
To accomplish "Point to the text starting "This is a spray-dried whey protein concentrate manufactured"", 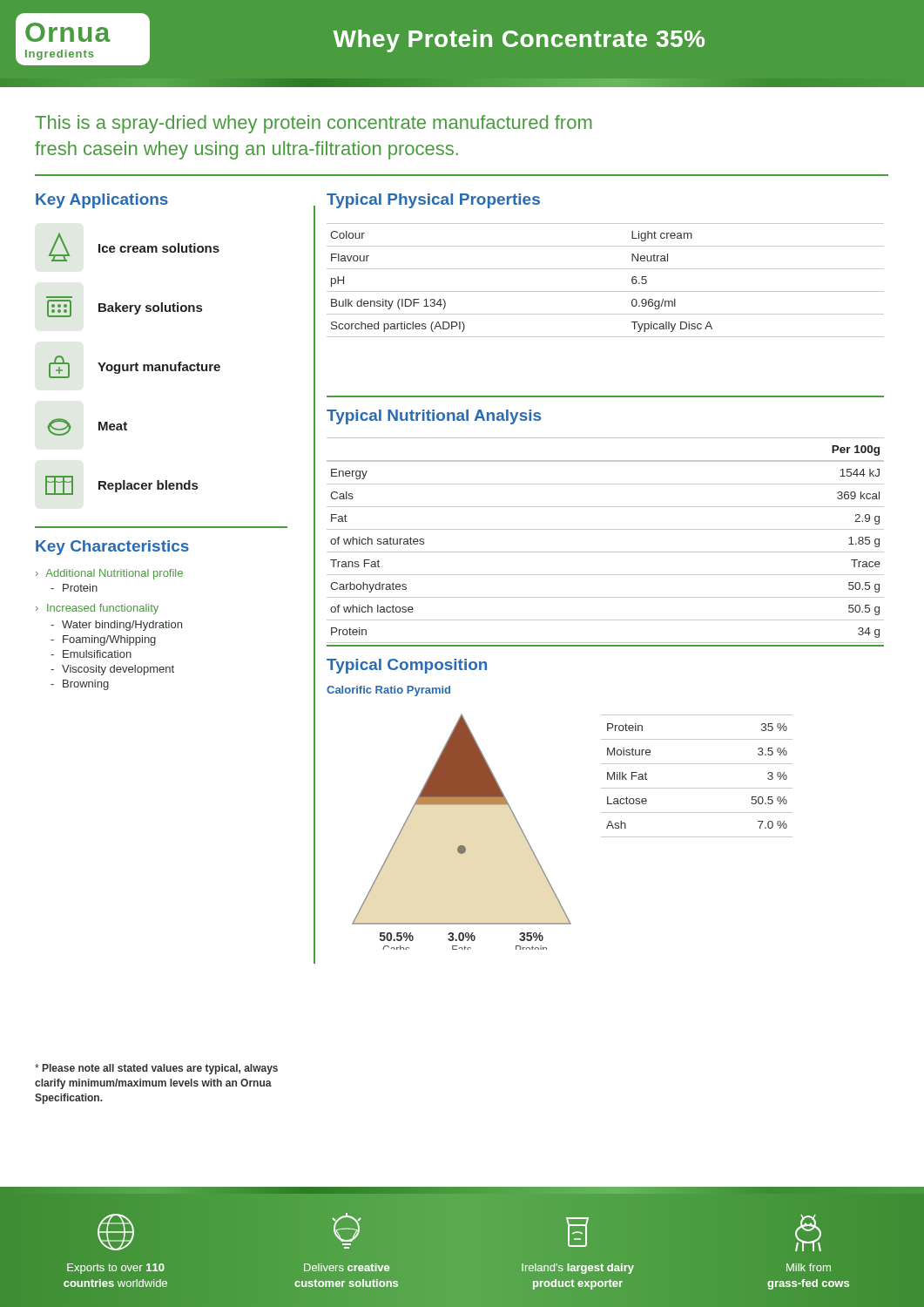I will click(x=462, y=136).
